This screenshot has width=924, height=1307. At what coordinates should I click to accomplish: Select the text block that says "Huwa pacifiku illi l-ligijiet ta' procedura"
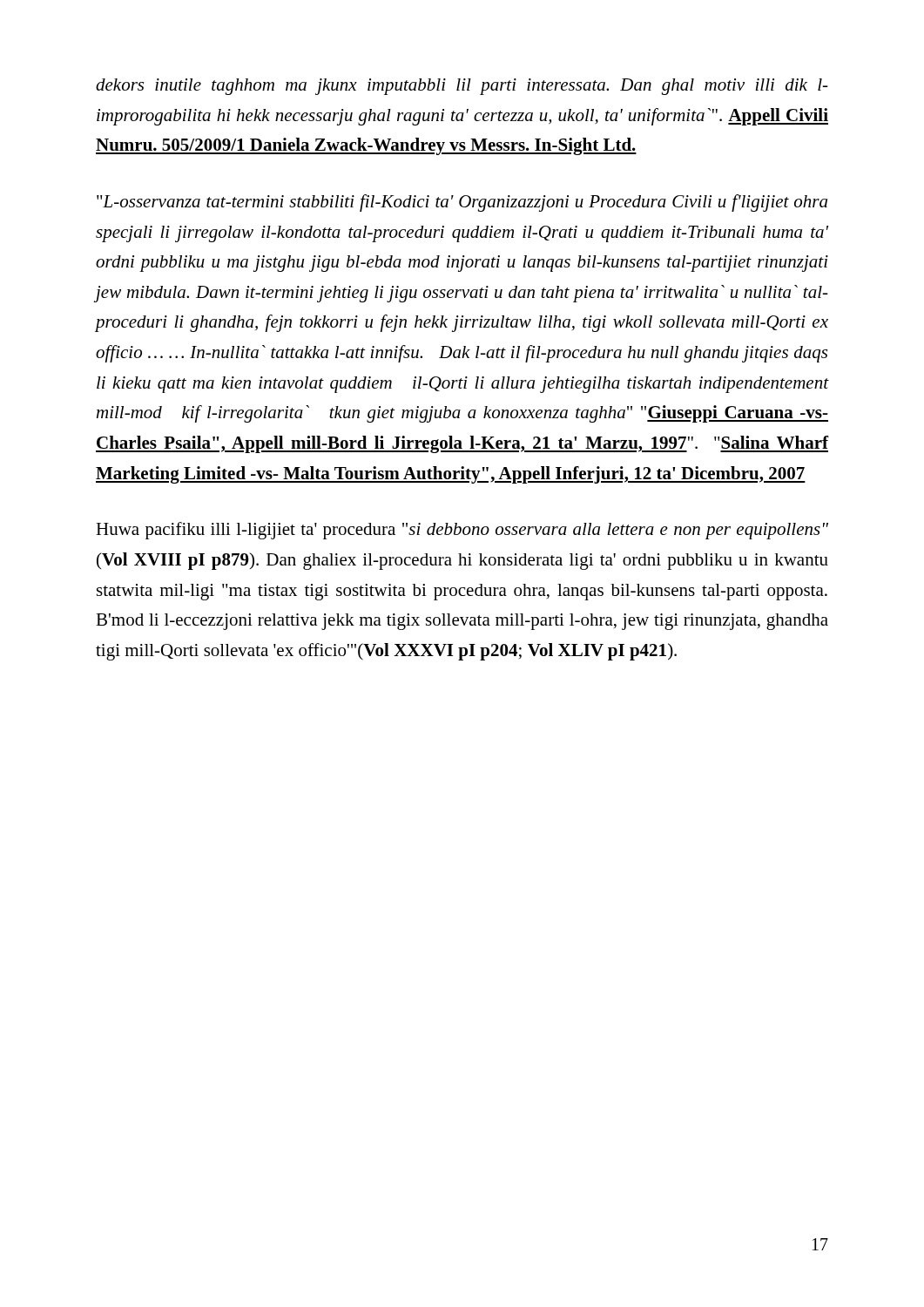[x=462, y=590]
